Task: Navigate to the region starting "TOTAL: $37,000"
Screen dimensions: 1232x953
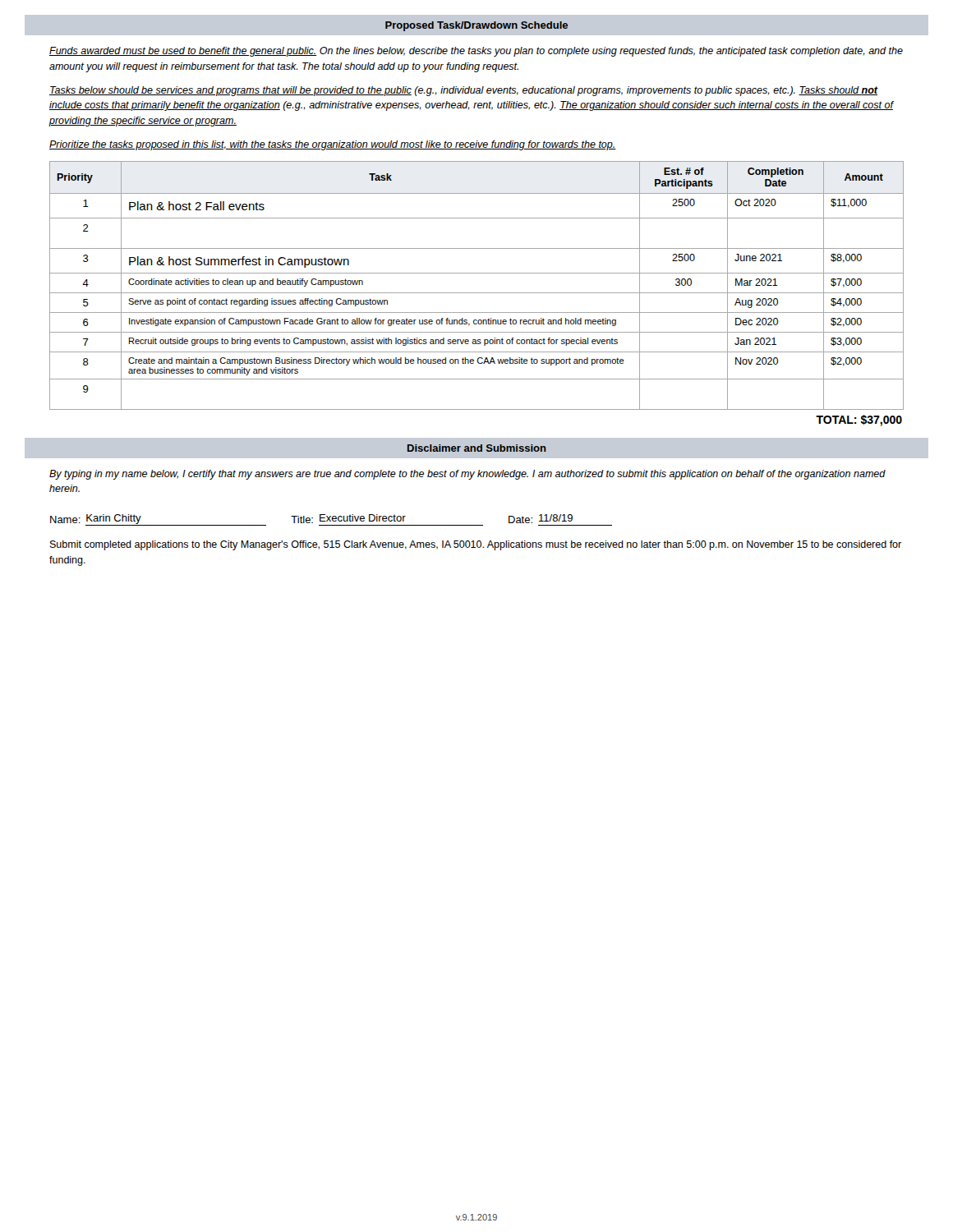Action: coord(859,419)
